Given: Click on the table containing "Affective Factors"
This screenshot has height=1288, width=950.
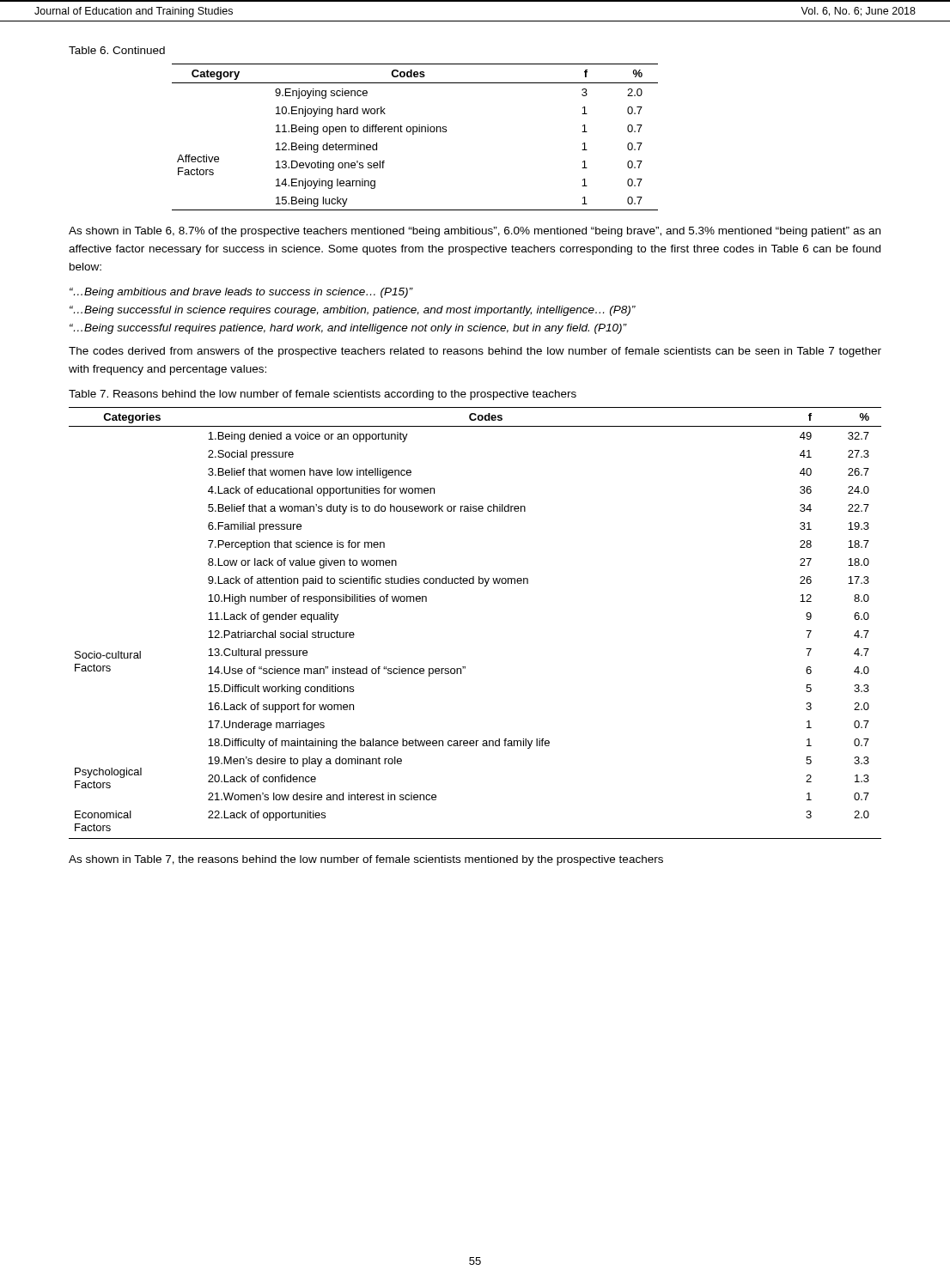Looking at the screenshot, I should (x=475, y=137).
